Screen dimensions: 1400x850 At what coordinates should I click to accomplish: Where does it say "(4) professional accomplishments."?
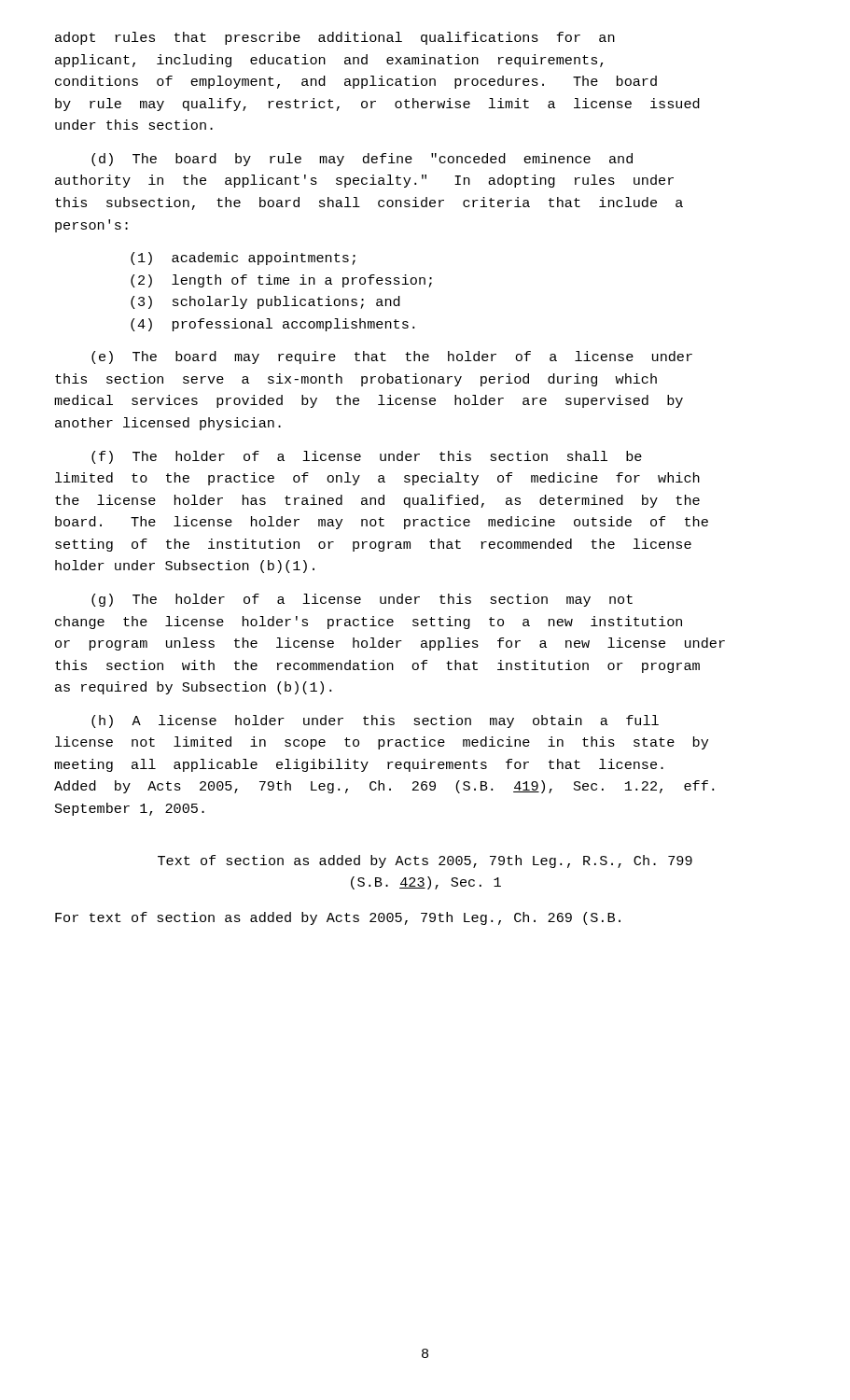point(273,325)
